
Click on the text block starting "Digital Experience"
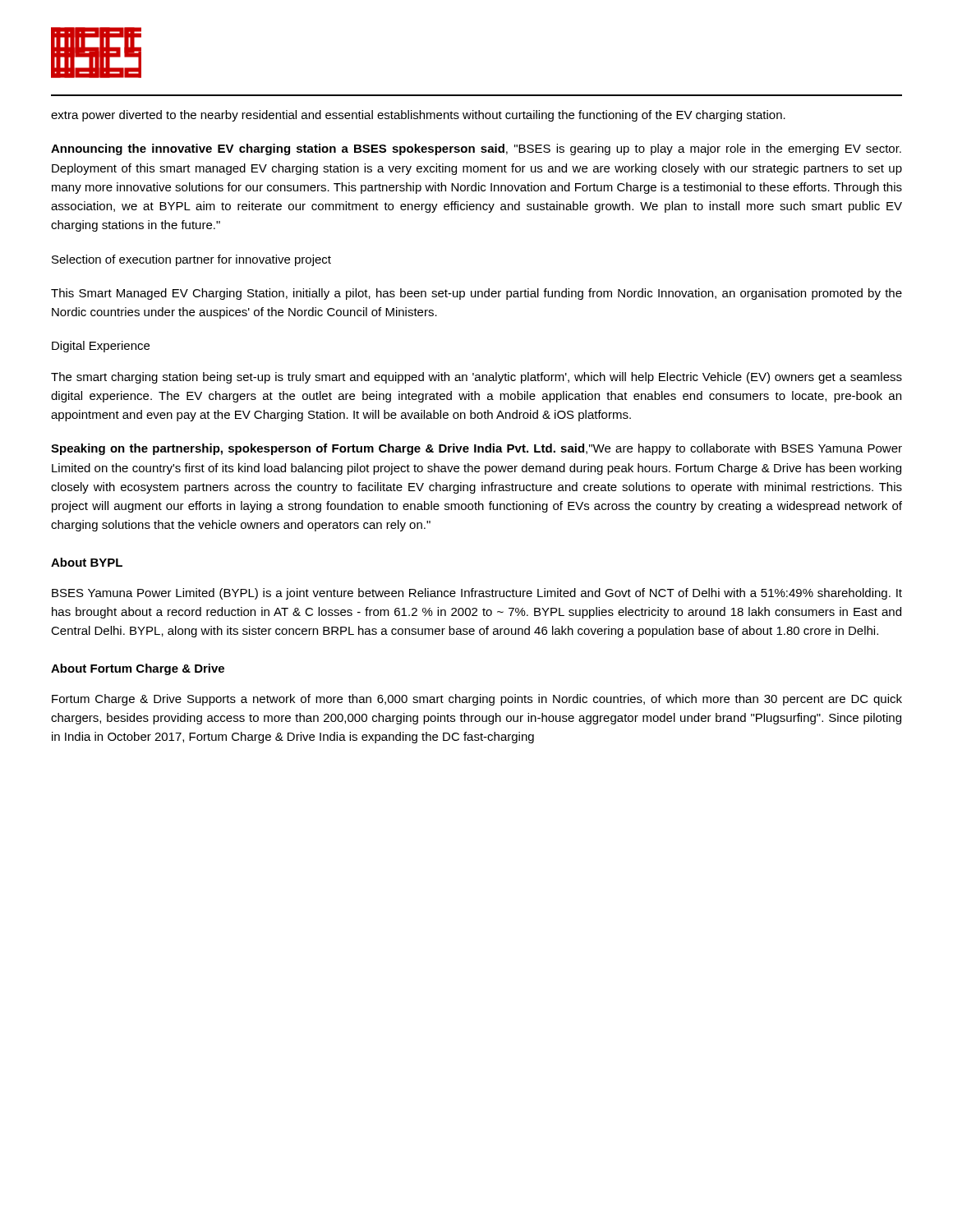point(101,346)
